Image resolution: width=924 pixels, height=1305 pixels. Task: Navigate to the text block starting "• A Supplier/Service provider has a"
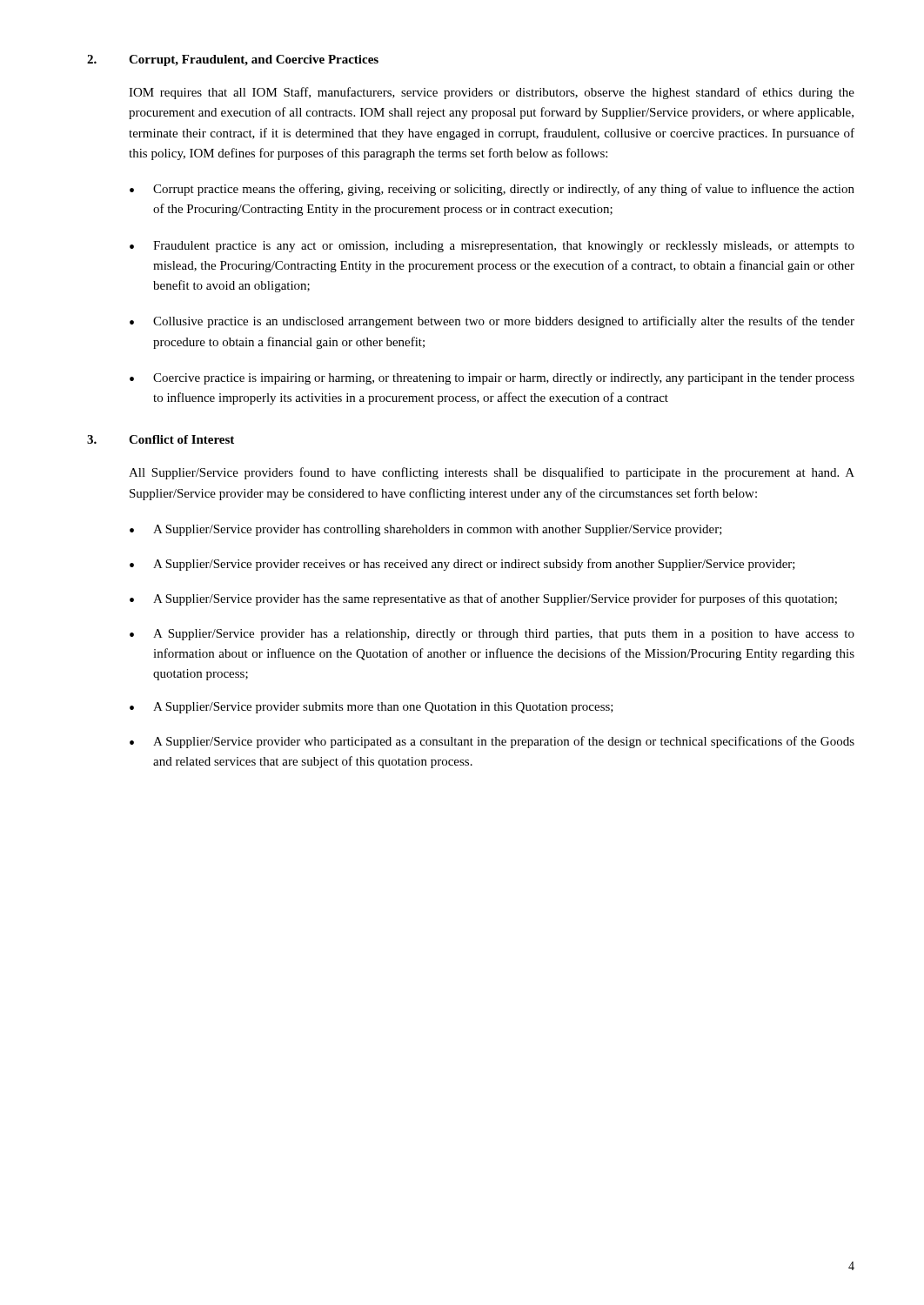492,654
